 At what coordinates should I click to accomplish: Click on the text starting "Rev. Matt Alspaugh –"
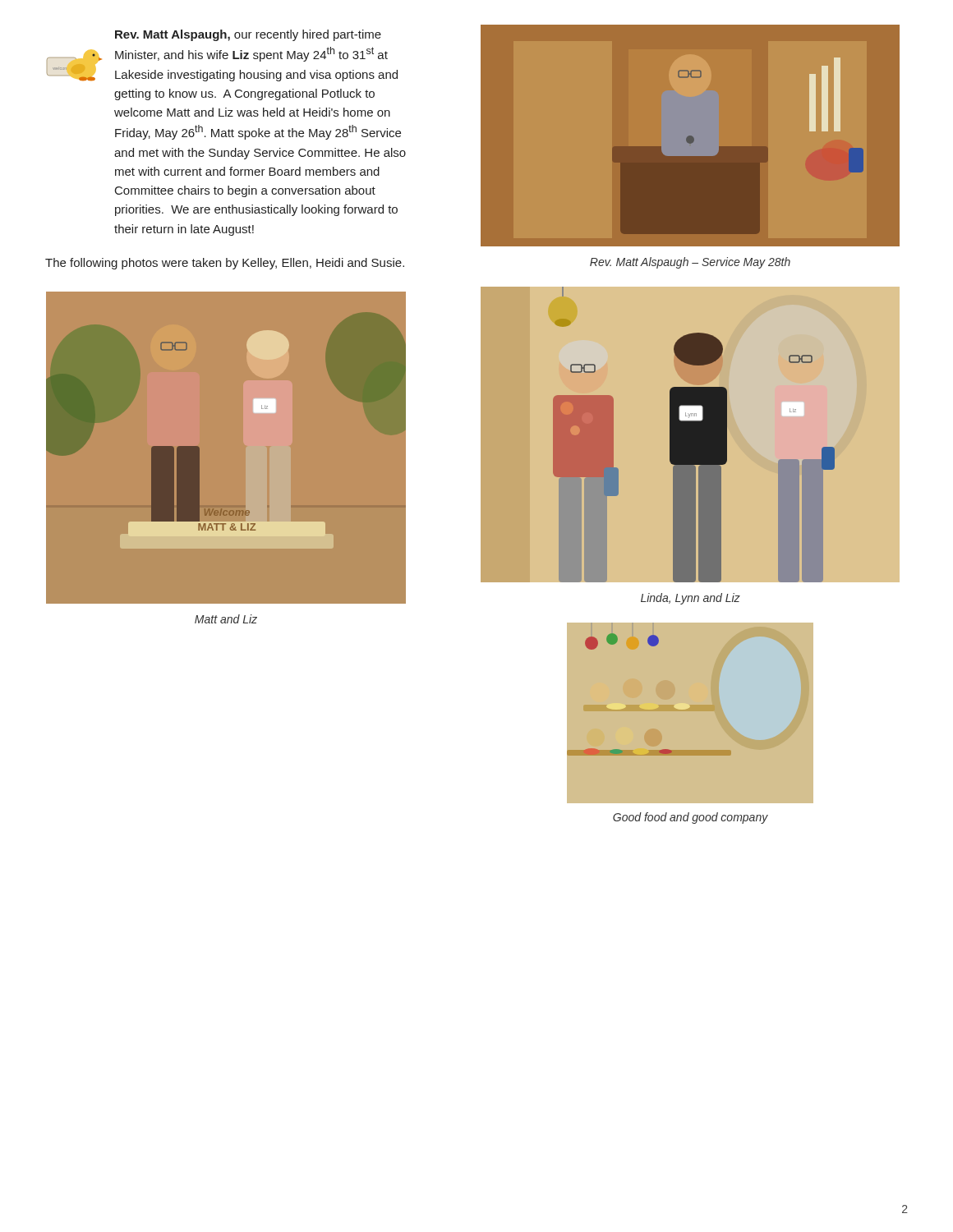690,262
